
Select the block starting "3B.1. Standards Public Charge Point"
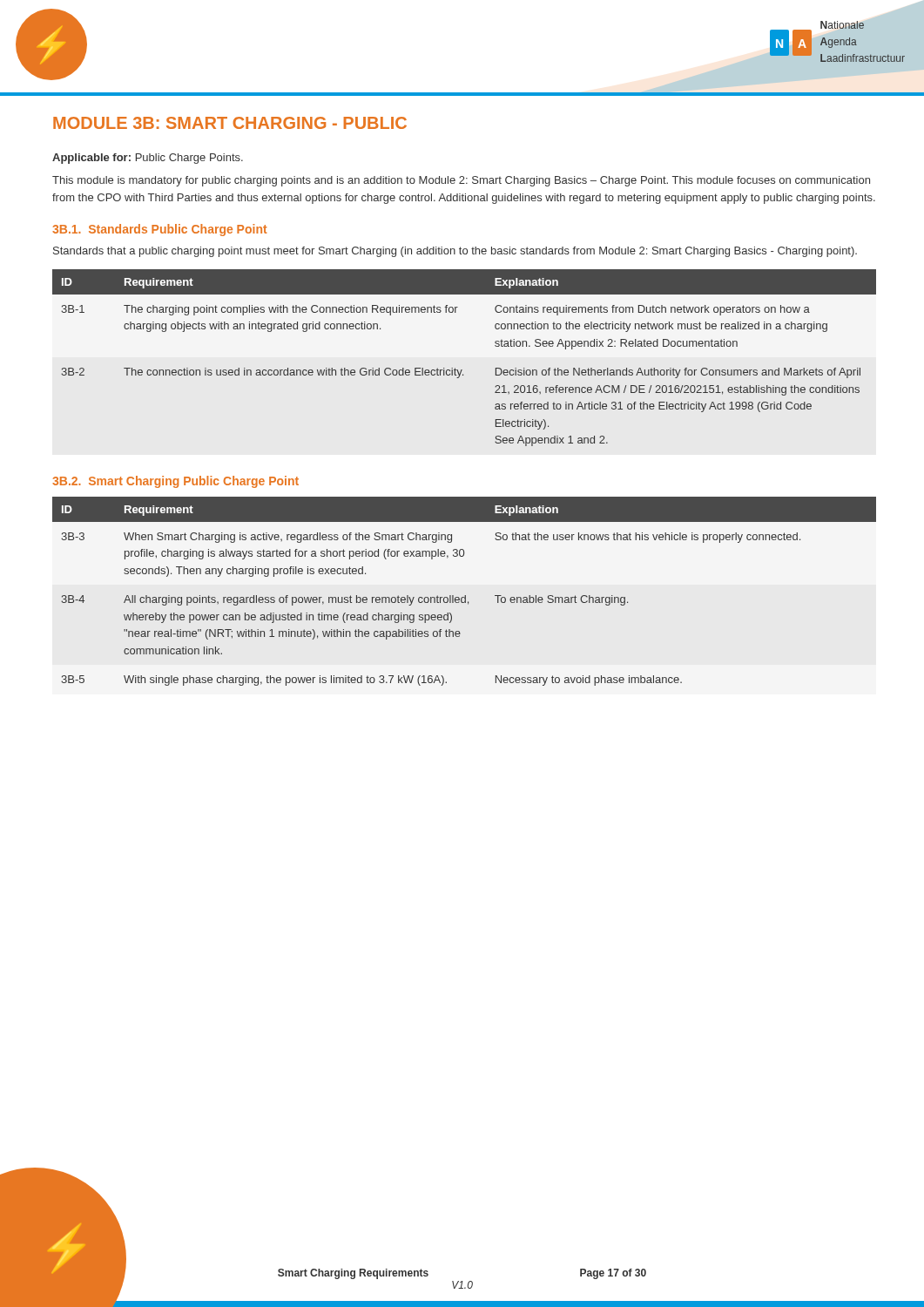160,230
